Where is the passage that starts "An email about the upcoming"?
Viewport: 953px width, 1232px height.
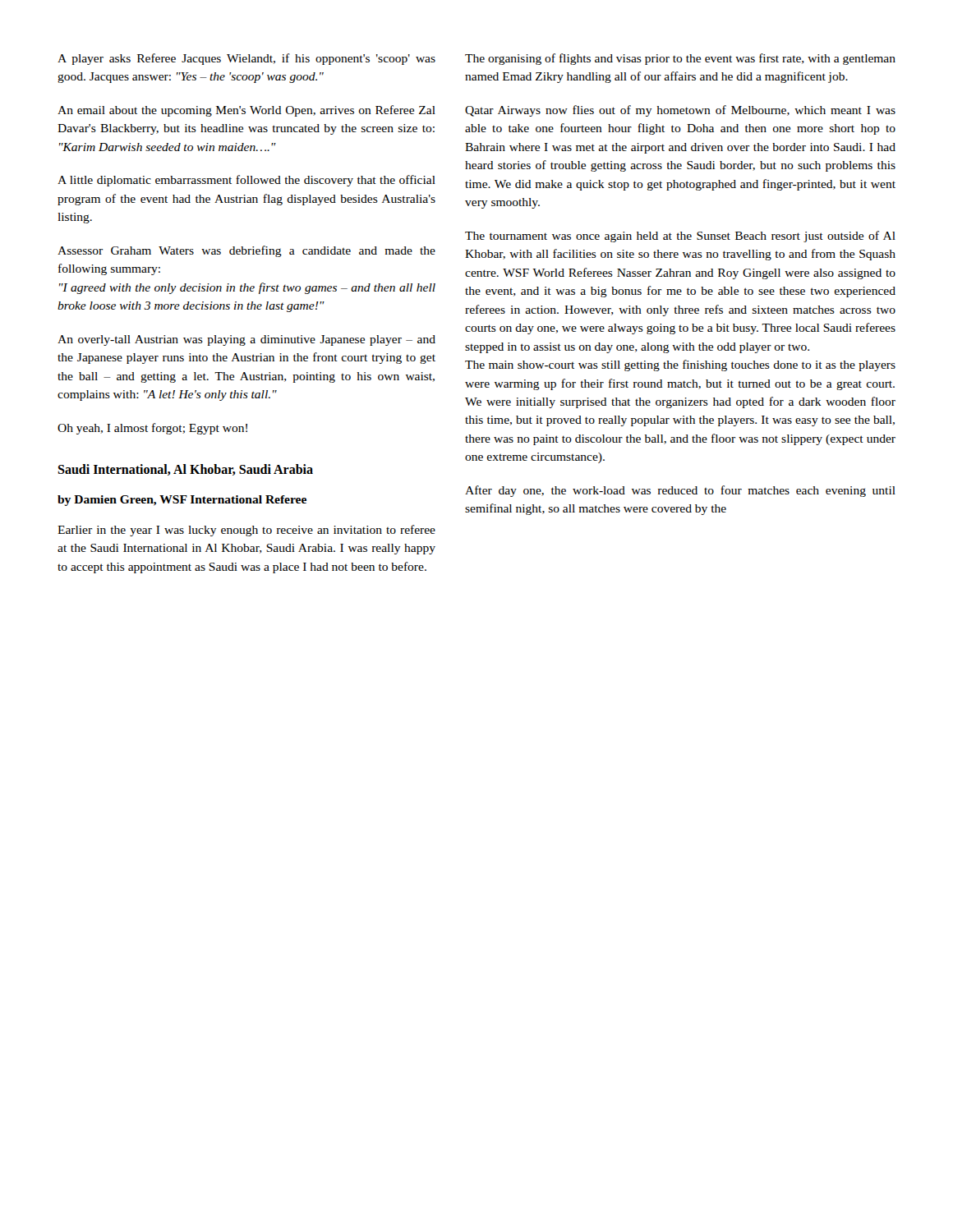click(246, 128)
